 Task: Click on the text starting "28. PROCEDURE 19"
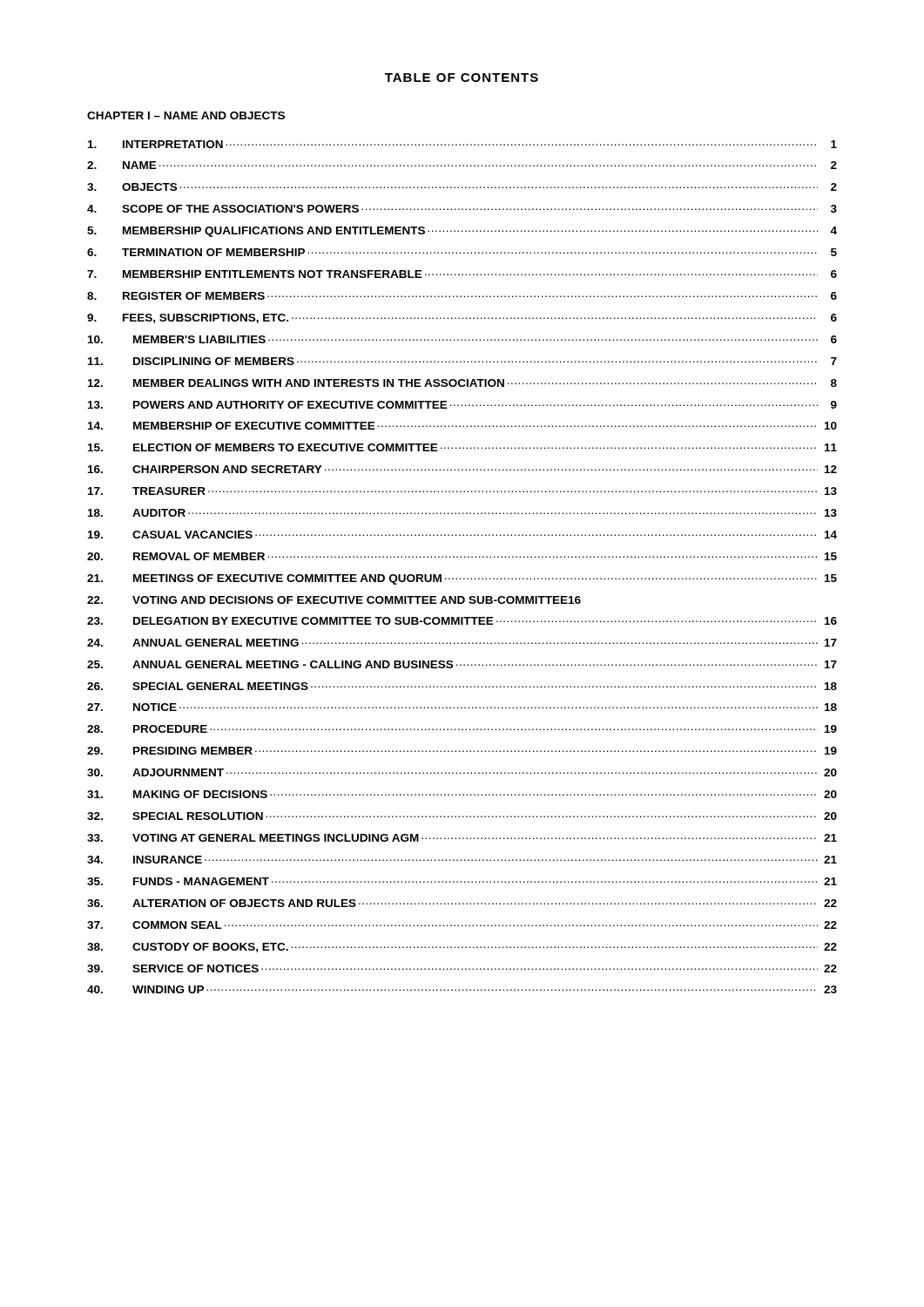coord(462,729)
